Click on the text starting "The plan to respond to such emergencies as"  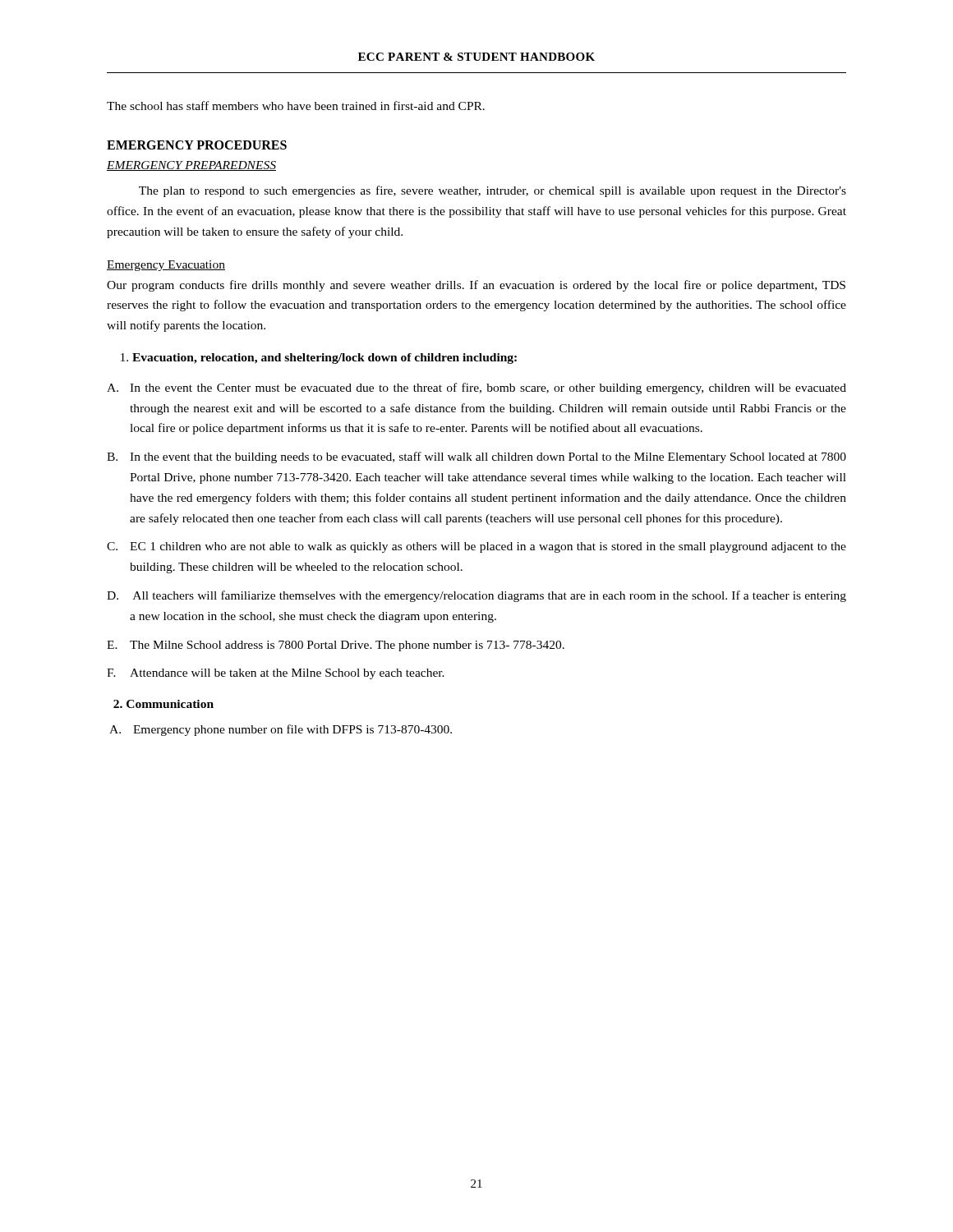pos(476,211)
